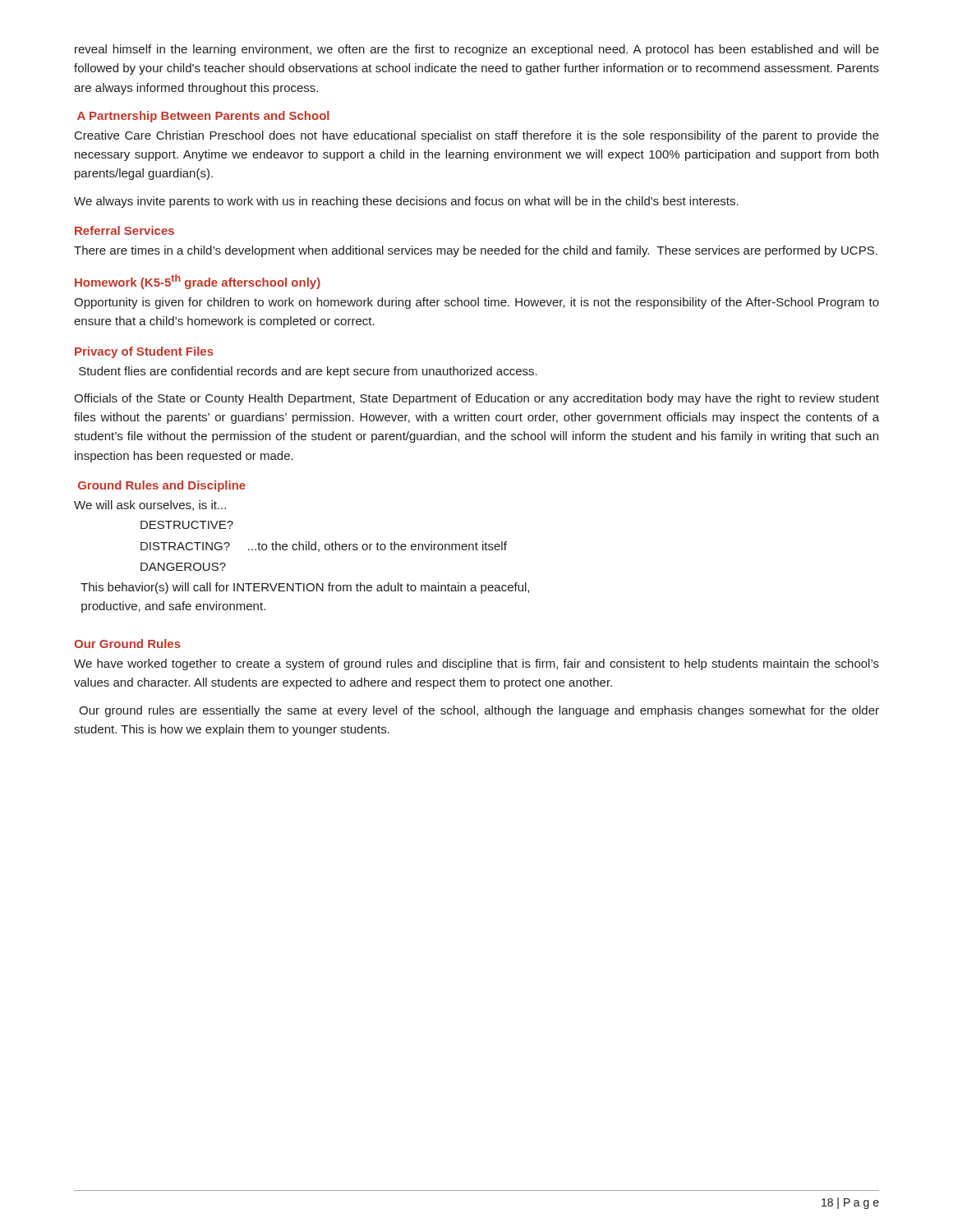Click where it says "Privacy of Student Files"
Image resolution: width=953 pixels, height=1232 pixels.
(144, 351)
